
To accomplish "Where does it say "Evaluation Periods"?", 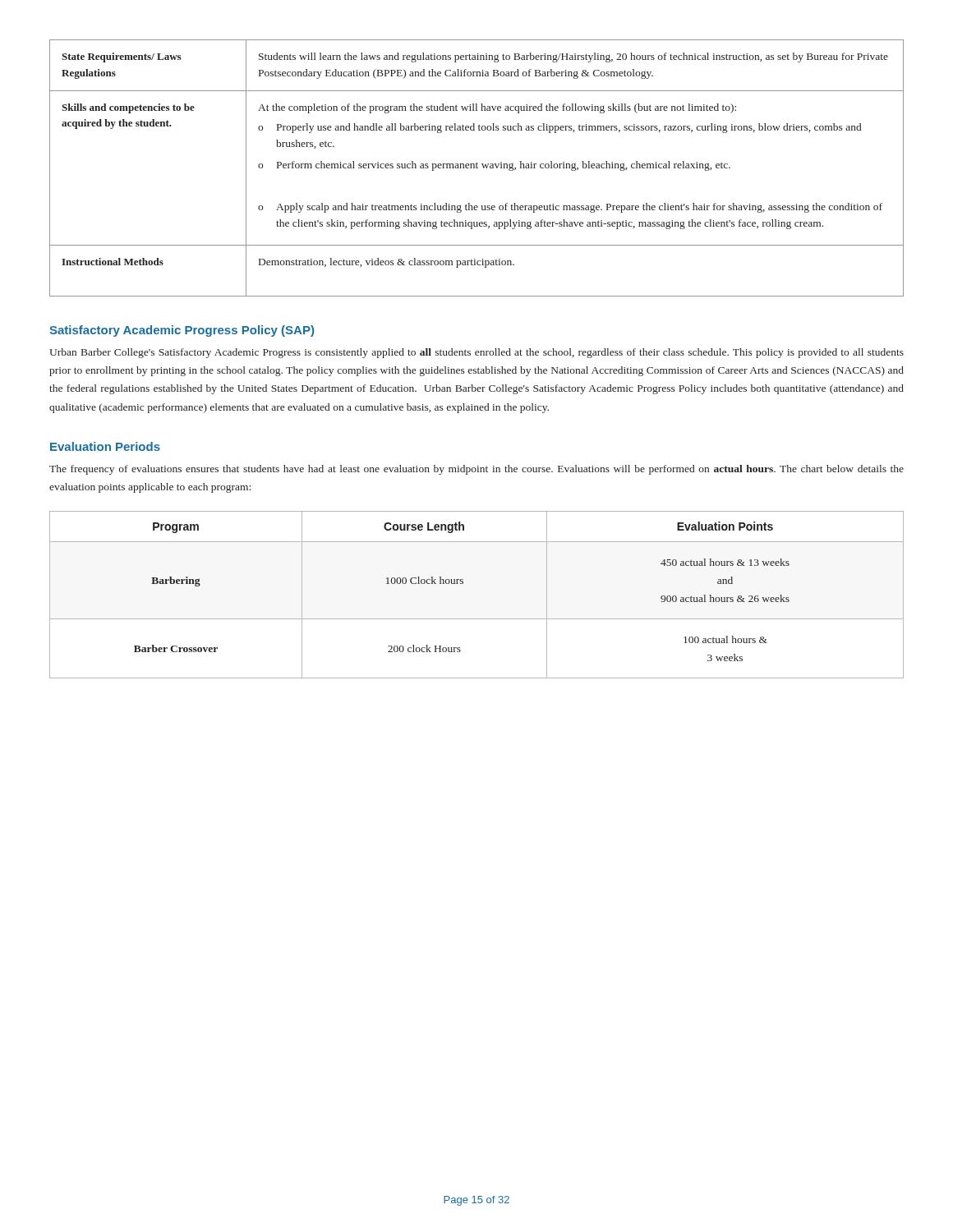I will [x=105, y=446].
